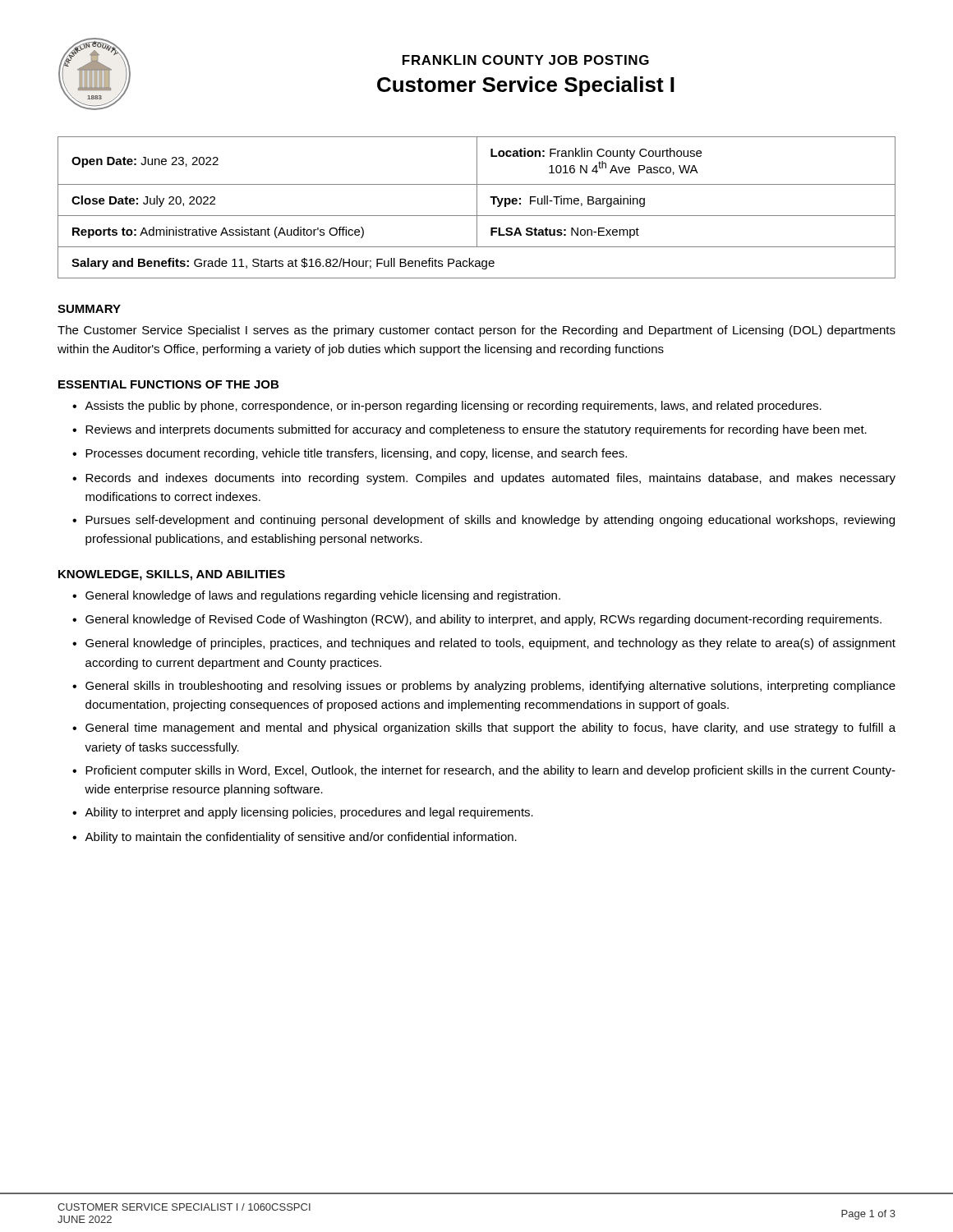
Task: Click on the table containing "Reports to: Administrative"
Action: tap(476, 207)
